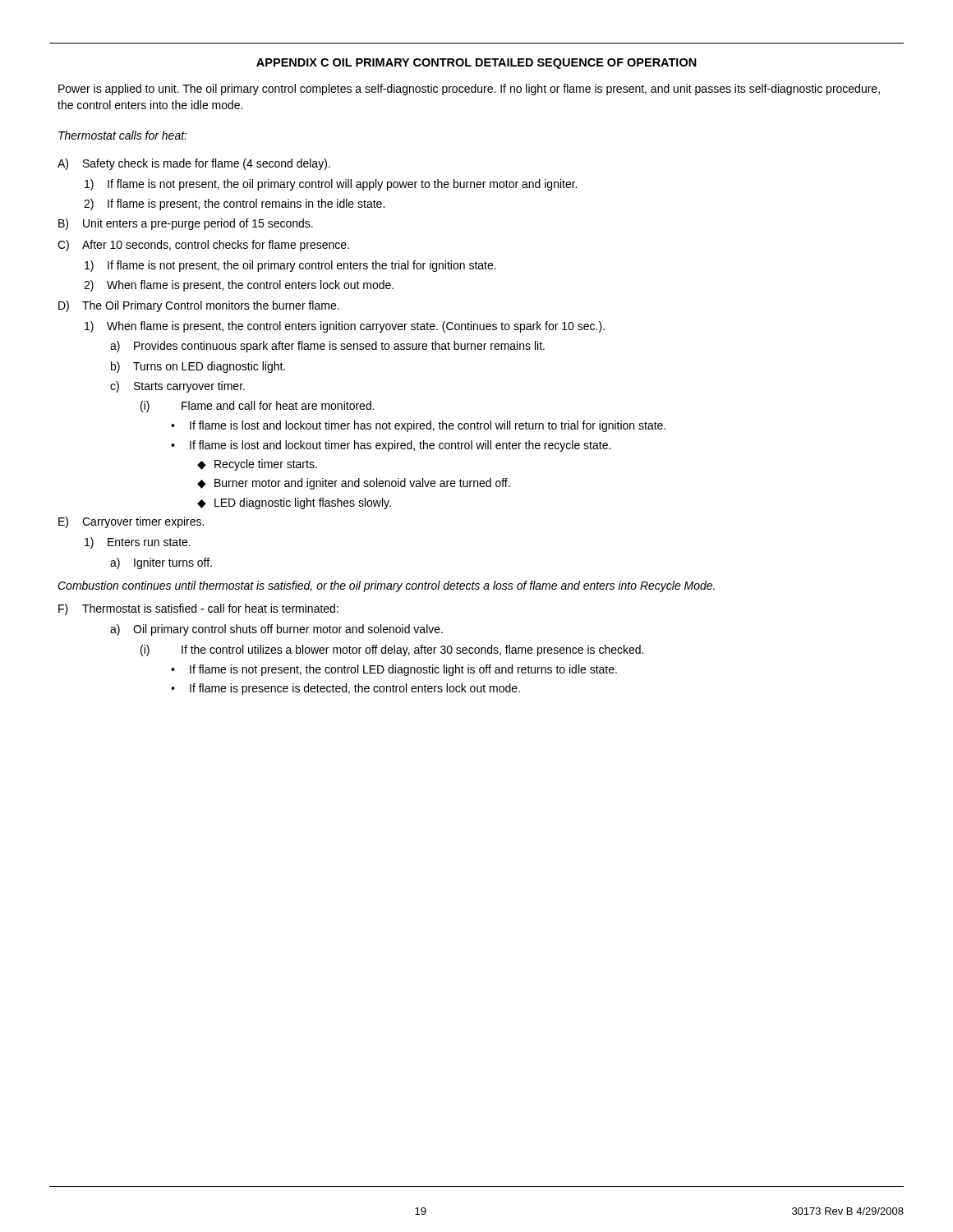This screenshot has width=953, height=1232.
Task: Point to the block beginning "1) When flame is present, the"
Action: pyautogui.click(x=345, y=326)
